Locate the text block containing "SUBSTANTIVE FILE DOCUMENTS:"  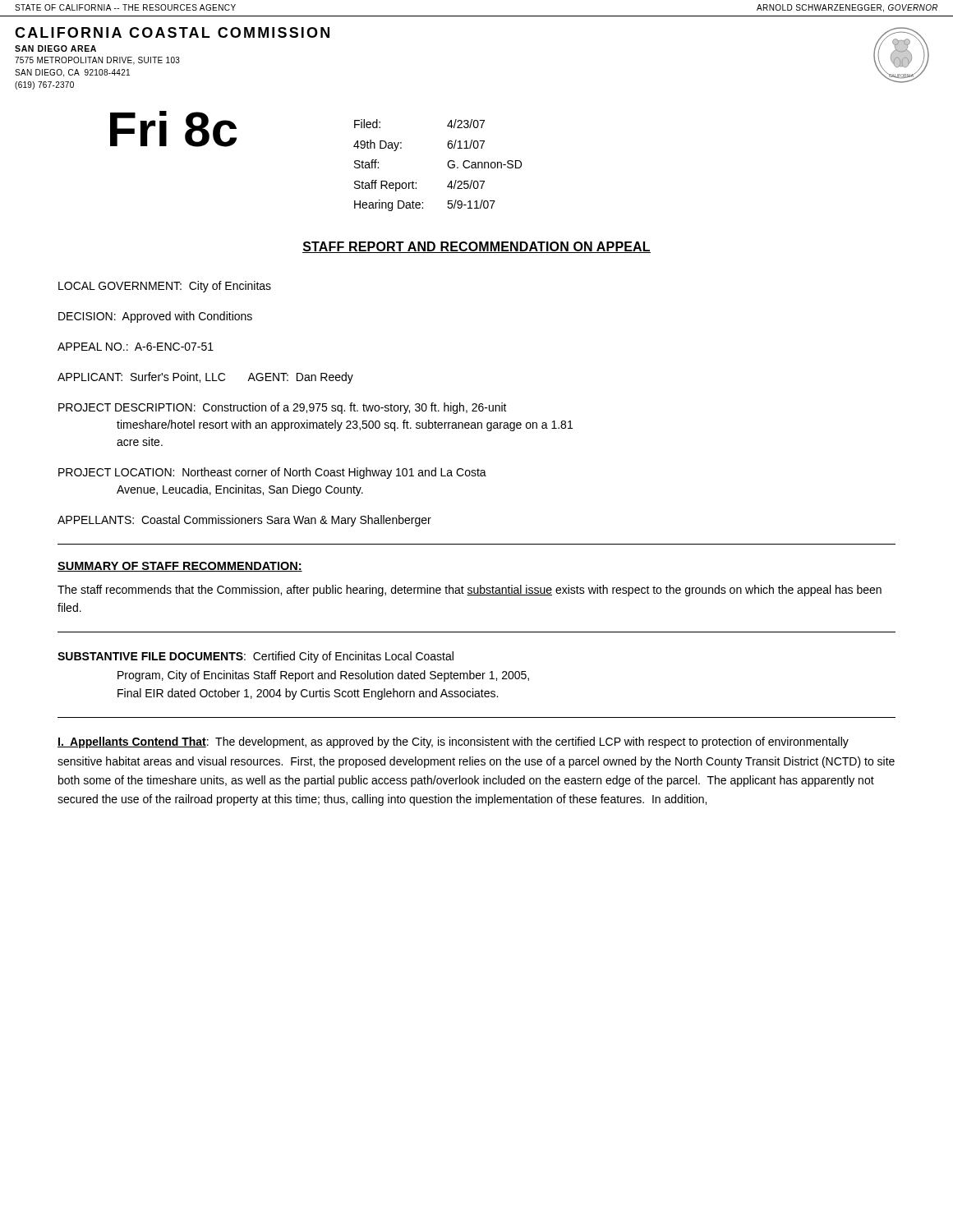[x=476, y=676]
